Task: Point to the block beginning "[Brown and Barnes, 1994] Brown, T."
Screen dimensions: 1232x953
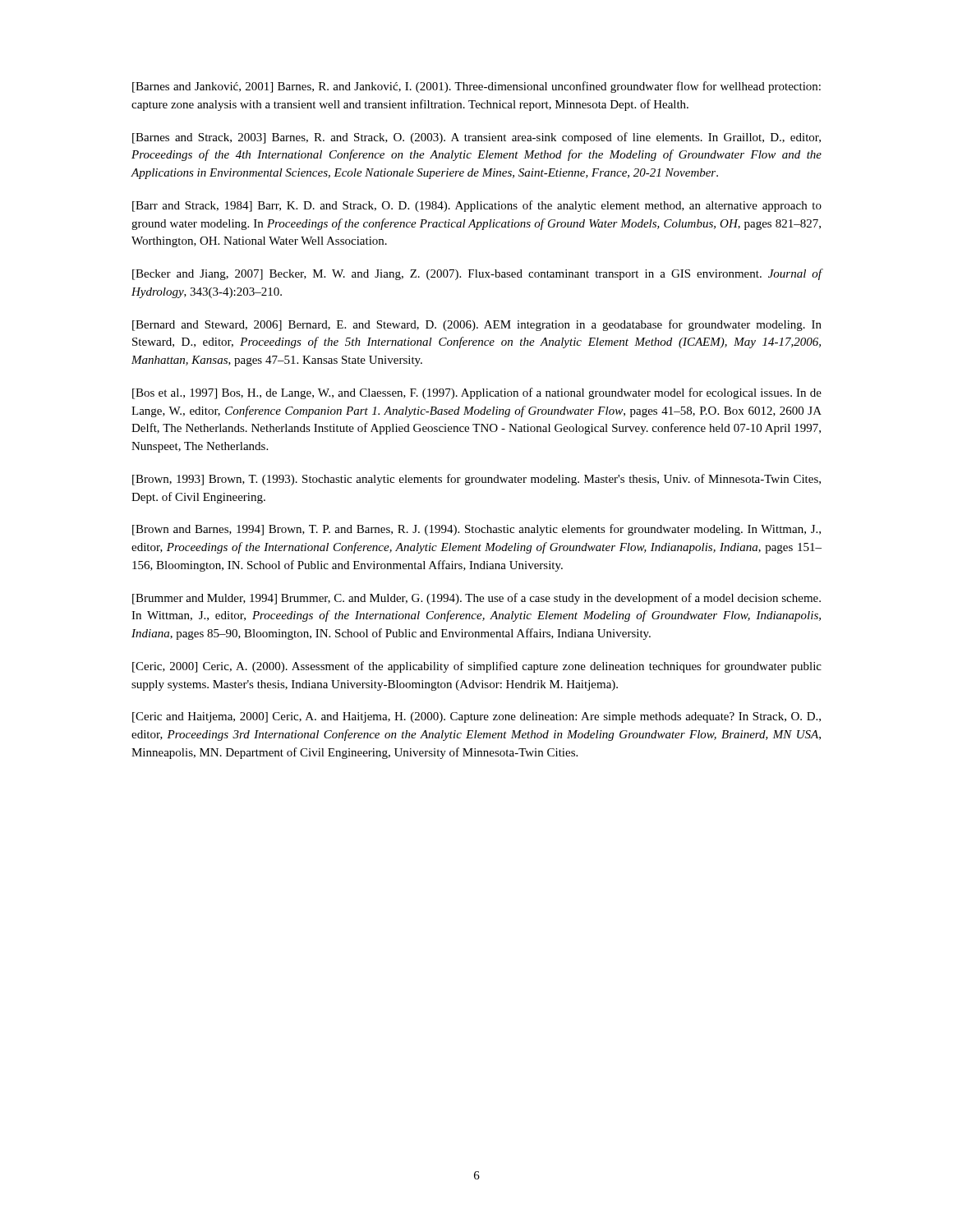Action: pos(476,548)
